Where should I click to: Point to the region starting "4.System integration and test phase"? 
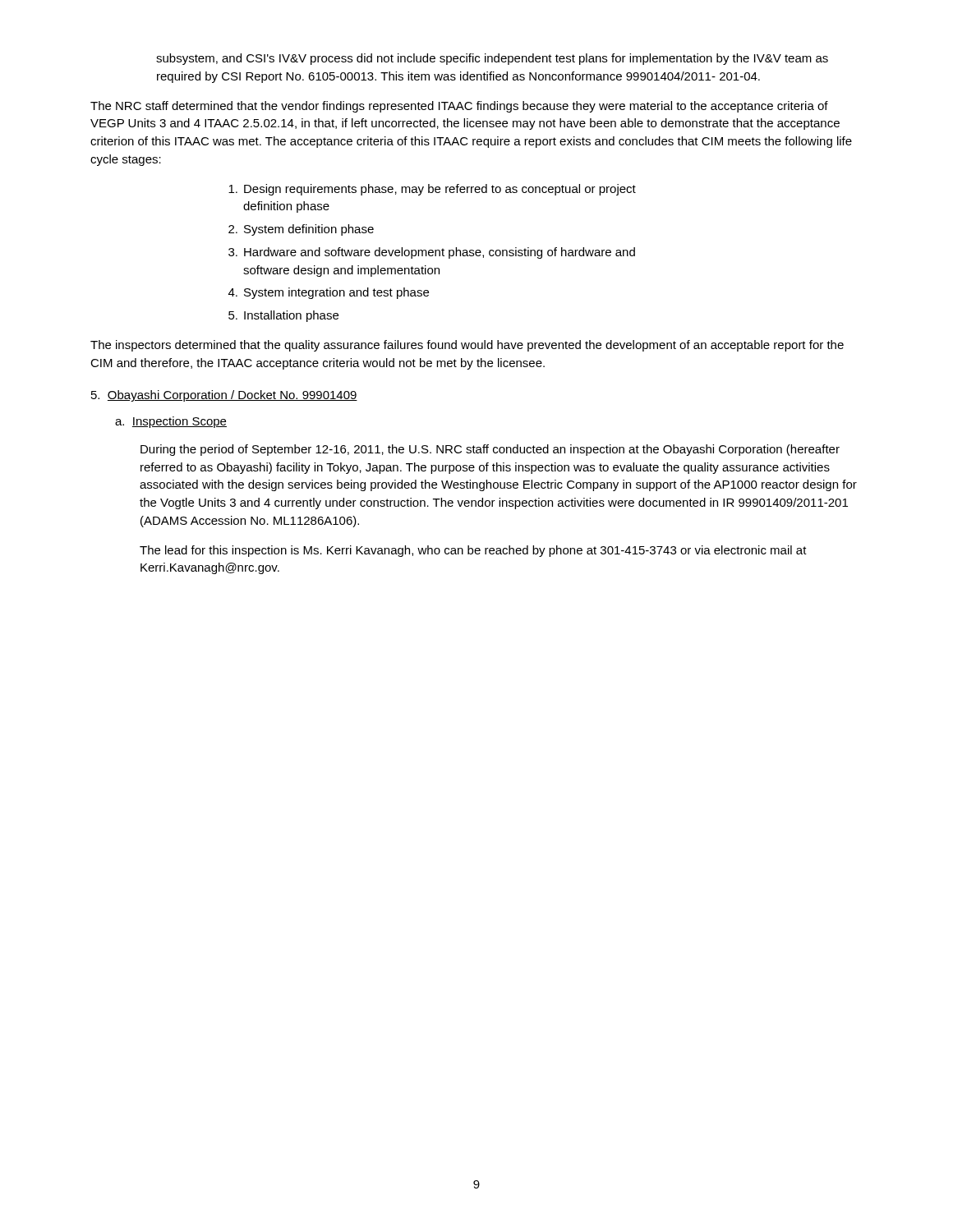click(x=329, y=293)
